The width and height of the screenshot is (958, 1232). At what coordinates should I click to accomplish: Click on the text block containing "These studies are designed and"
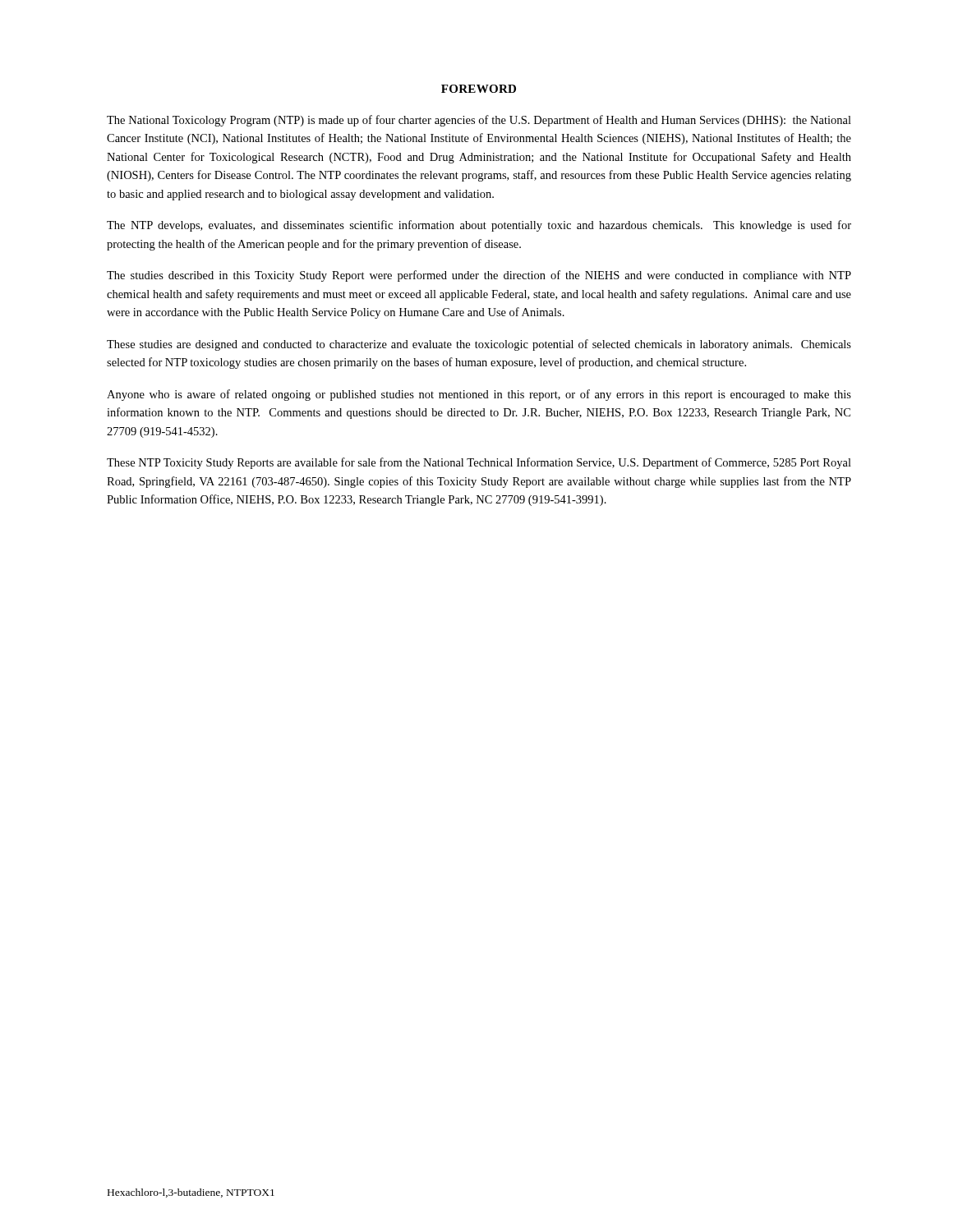pyautogui.click(x=479, y=353)
